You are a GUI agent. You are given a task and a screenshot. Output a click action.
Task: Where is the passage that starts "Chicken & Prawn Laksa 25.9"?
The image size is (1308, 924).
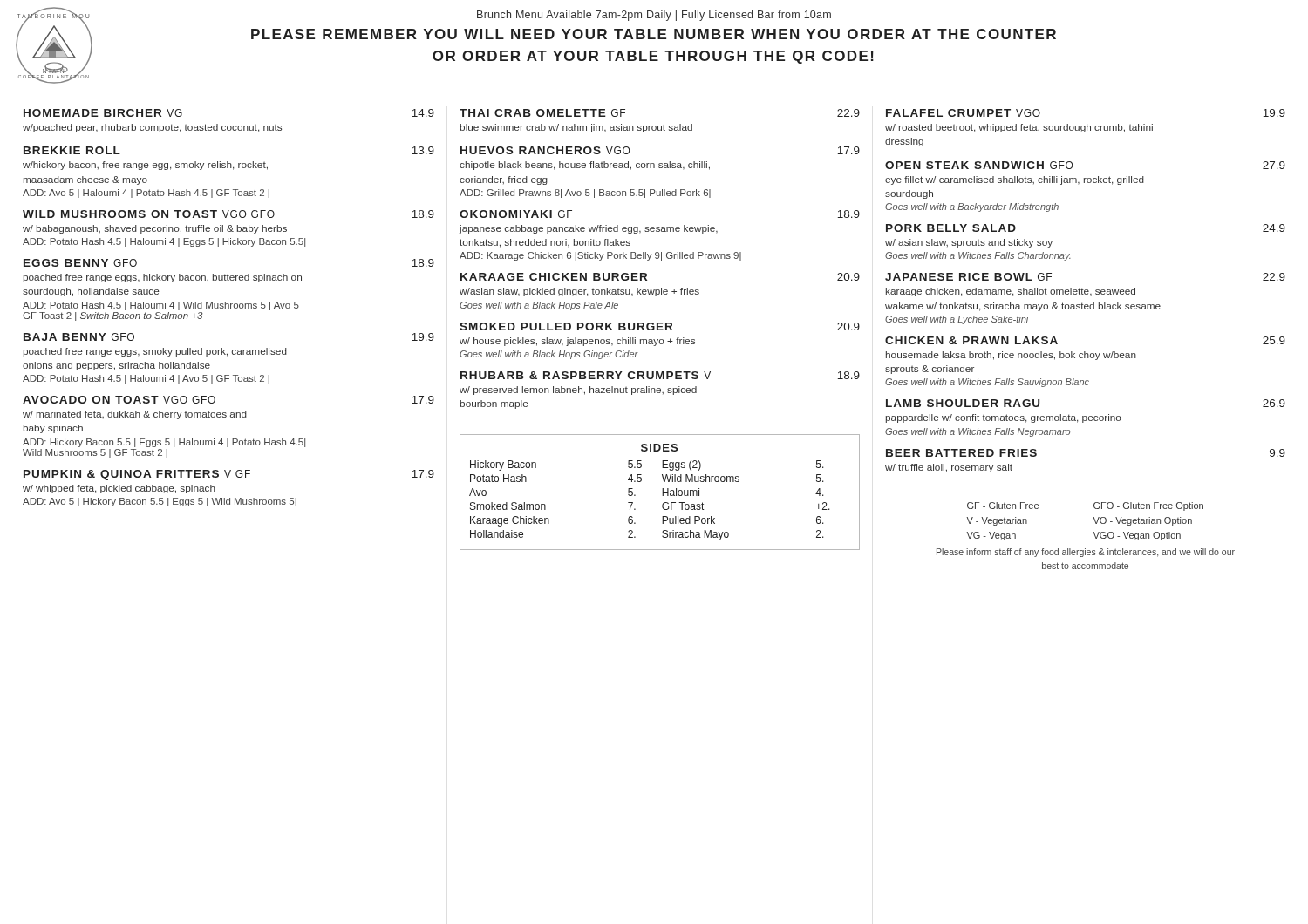(x=1085, y=361)
